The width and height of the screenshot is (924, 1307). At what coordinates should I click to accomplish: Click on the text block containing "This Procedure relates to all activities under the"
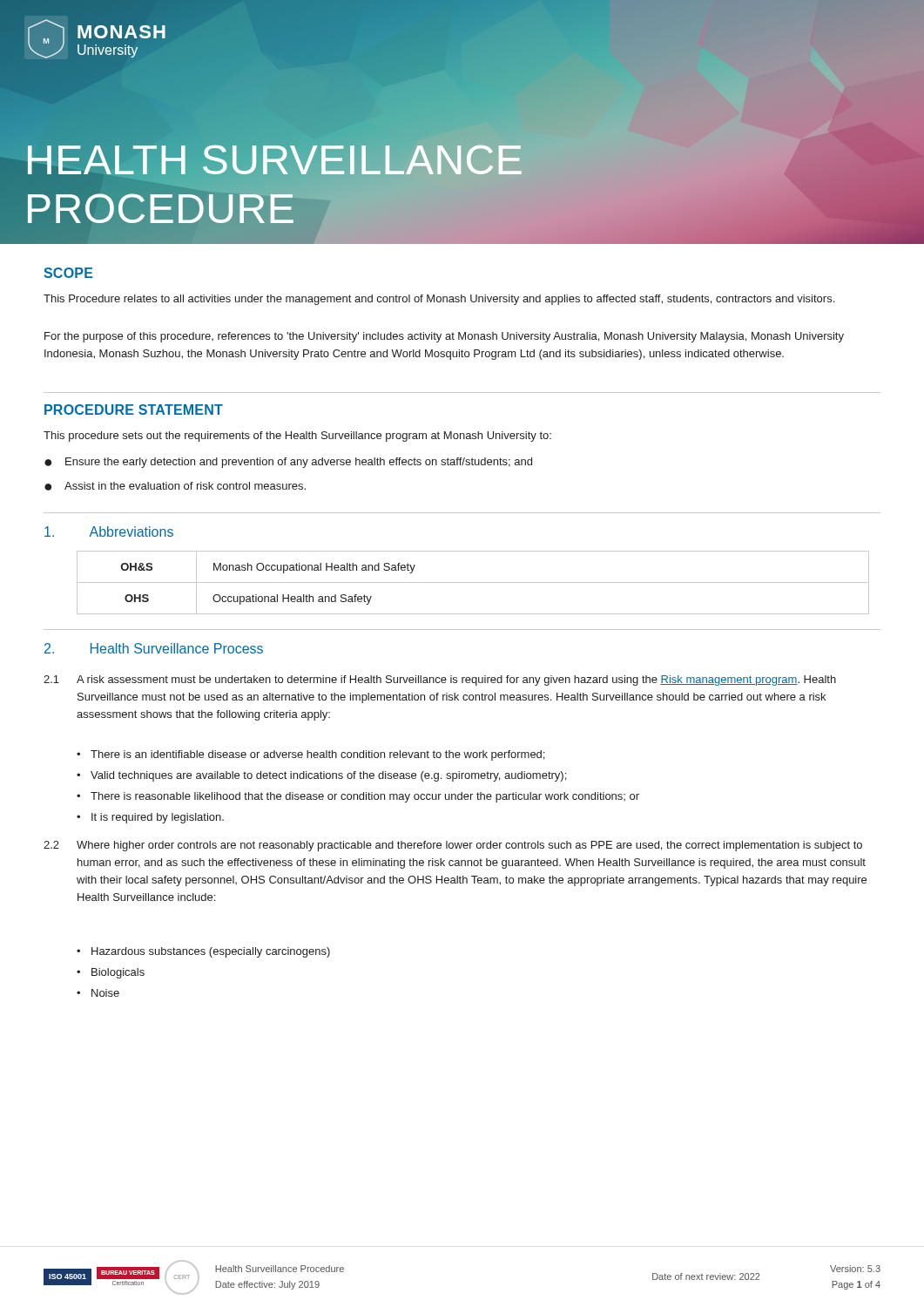coord(439,298)
